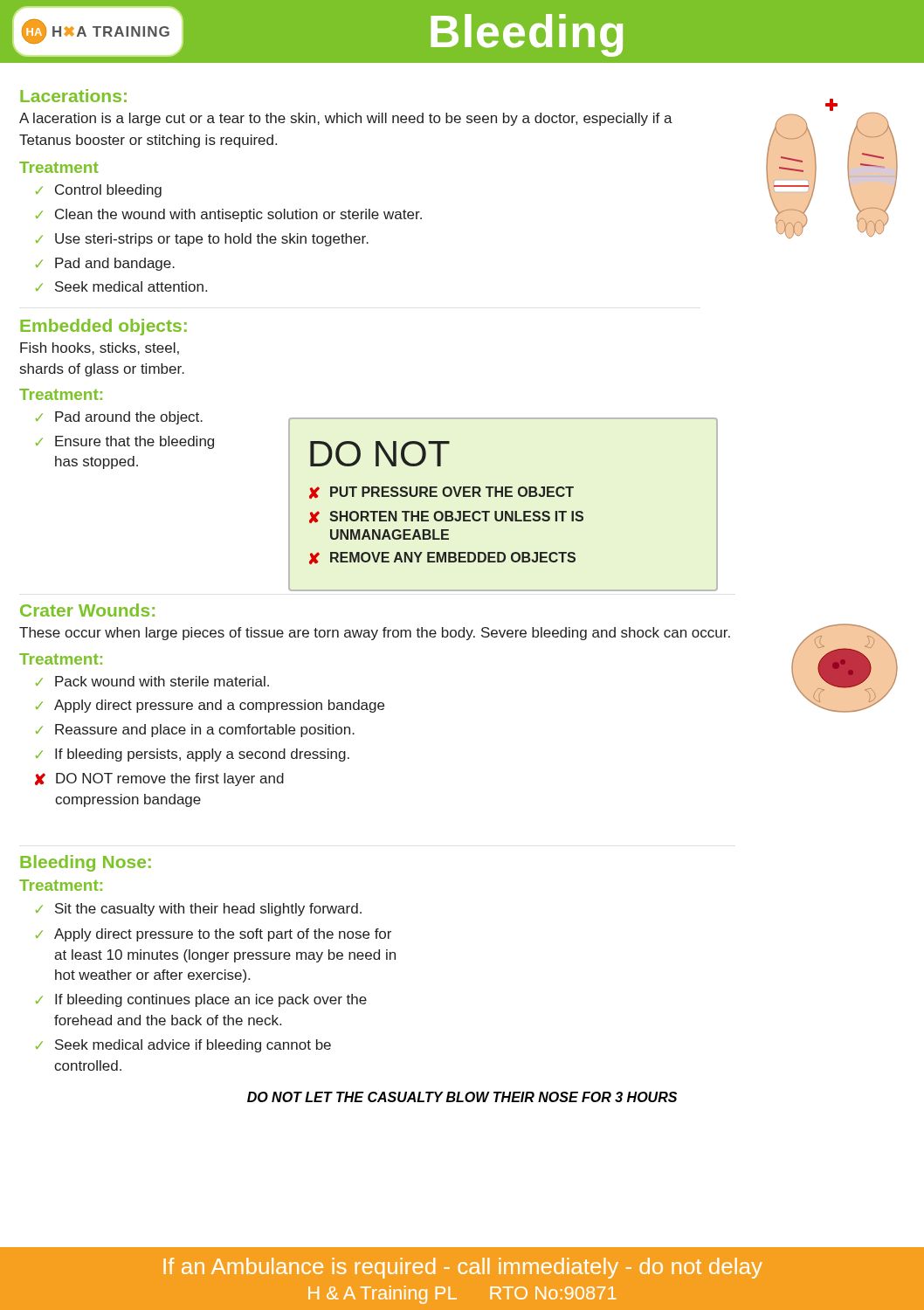Viewport: 924px width, 1310px height.
Task: Locate the block of text that opens with "These occur when large pieces of"
Action: coord(375,633)
